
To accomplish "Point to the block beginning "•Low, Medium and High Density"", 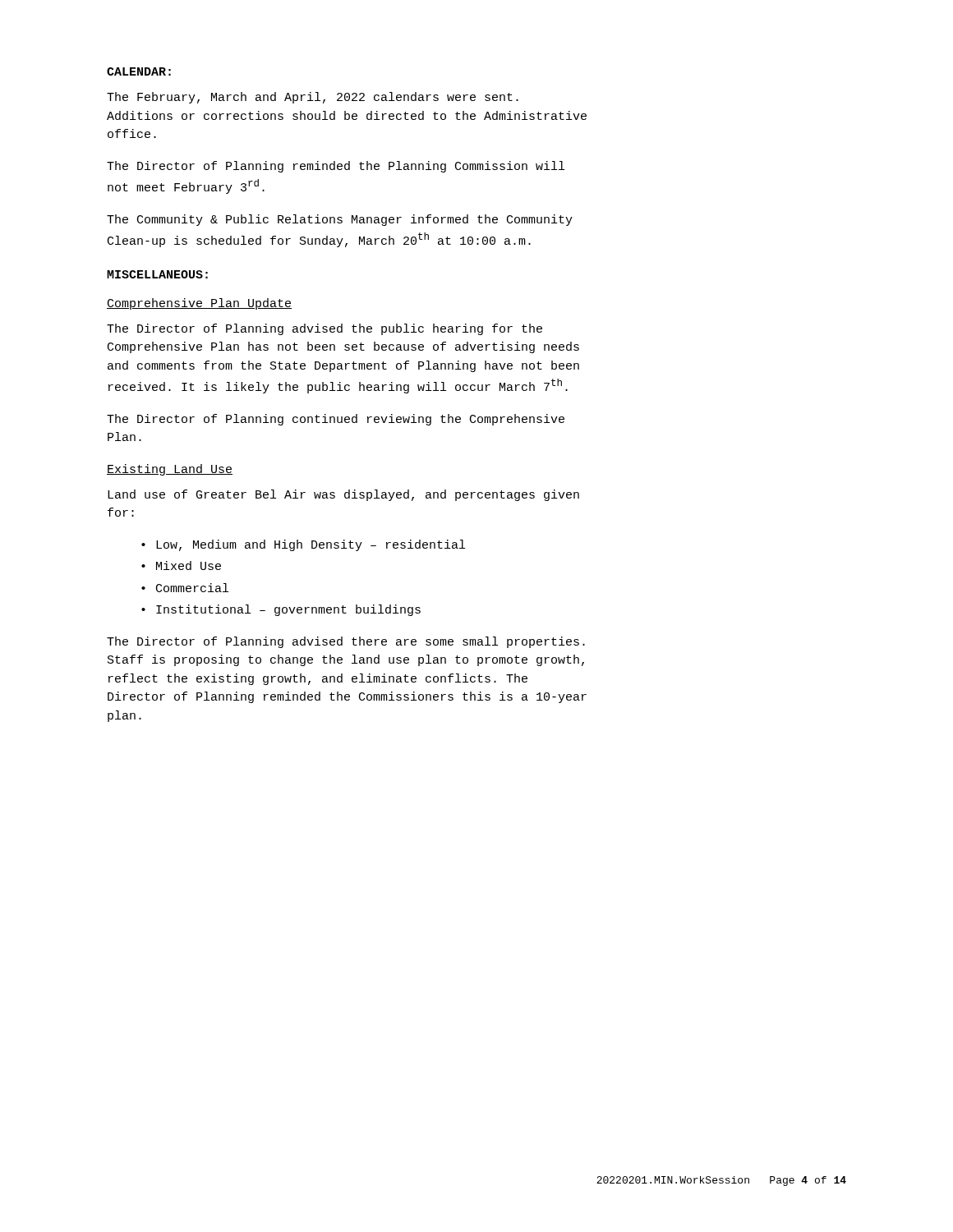I will [x=303, y=546].
